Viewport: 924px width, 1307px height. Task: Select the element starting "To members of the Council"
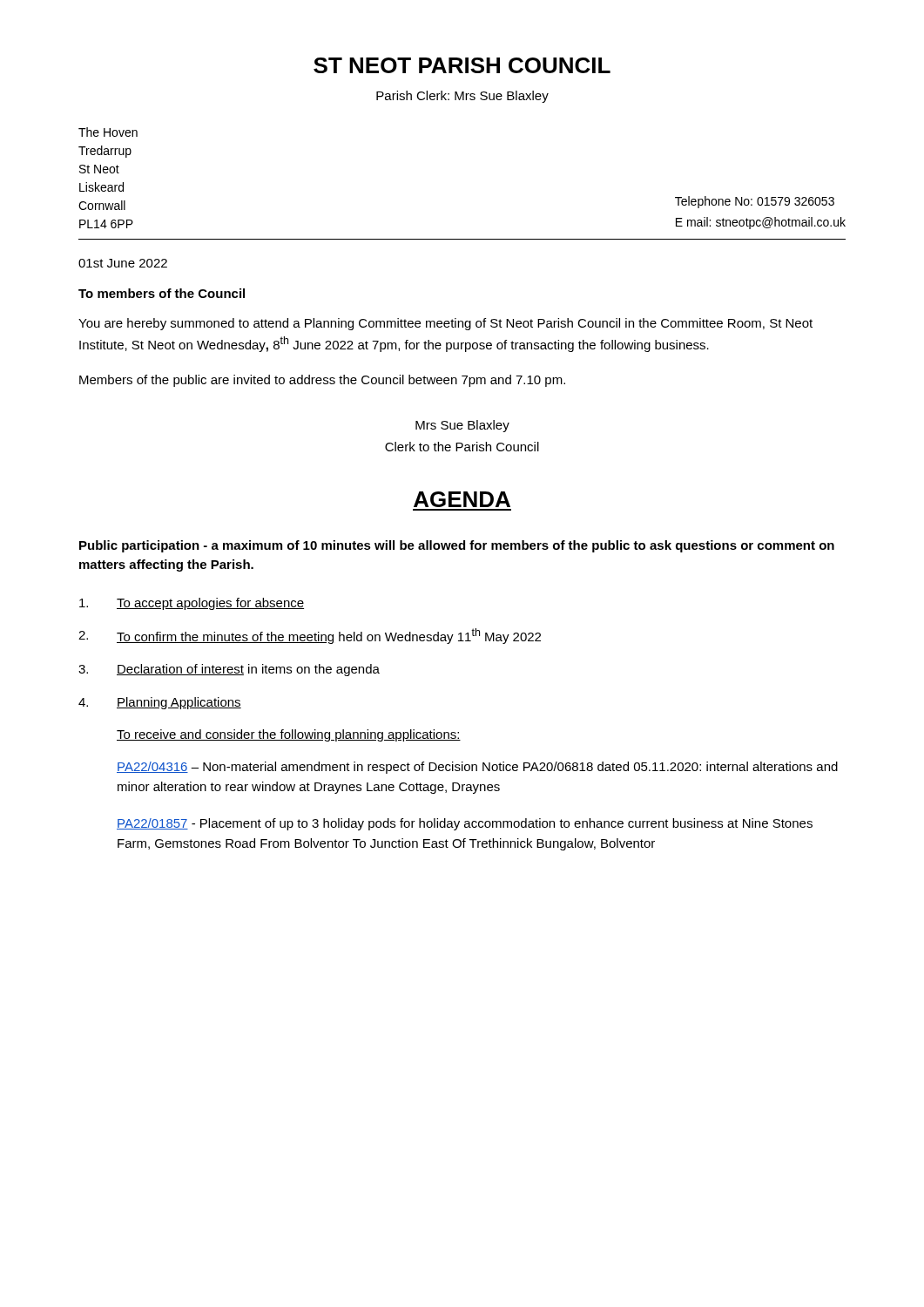click(162, 293)
